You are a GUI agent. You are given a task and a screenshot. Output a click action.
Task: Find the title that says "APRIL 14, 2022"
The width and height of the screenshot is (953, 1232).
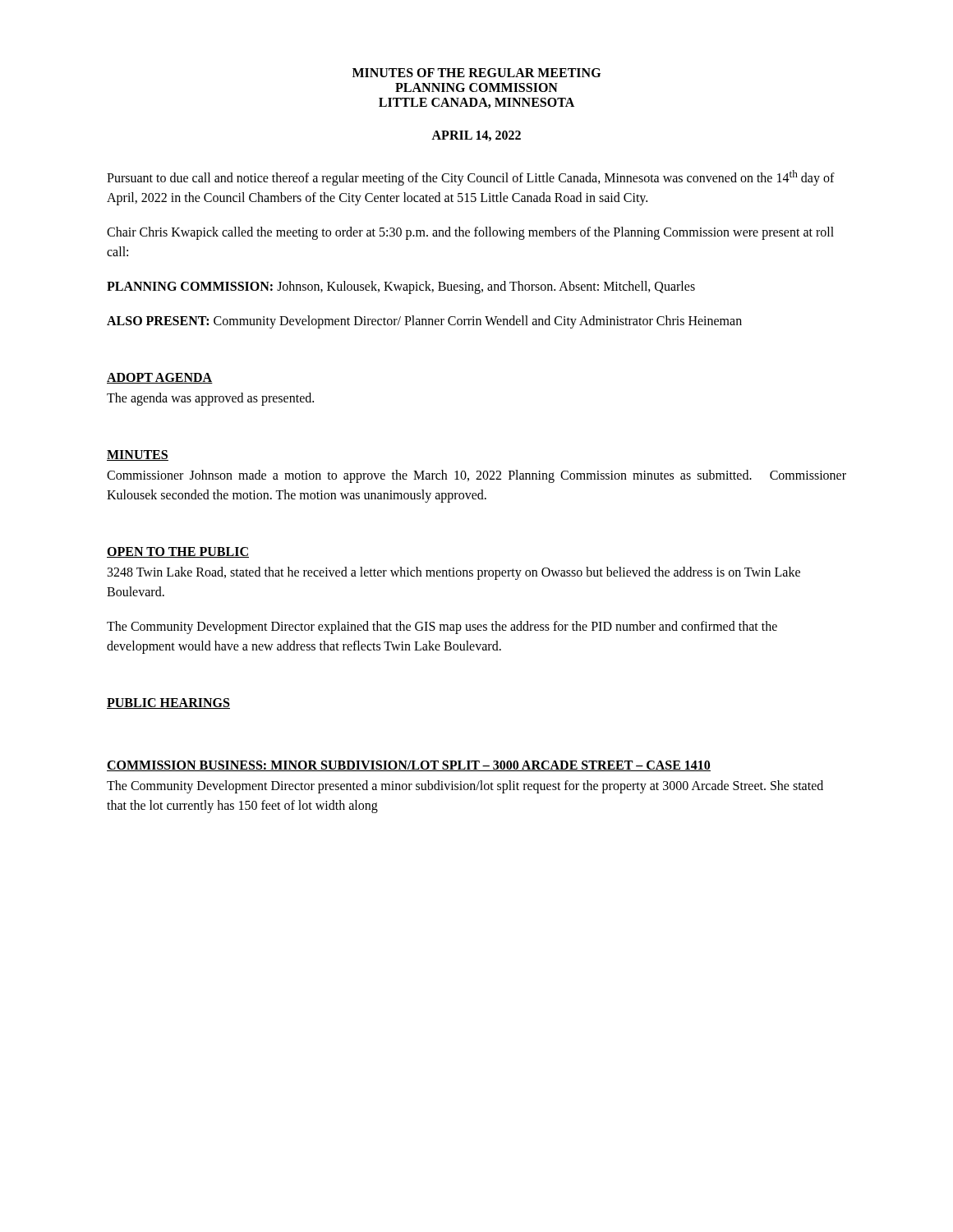[x=476, y=136]
